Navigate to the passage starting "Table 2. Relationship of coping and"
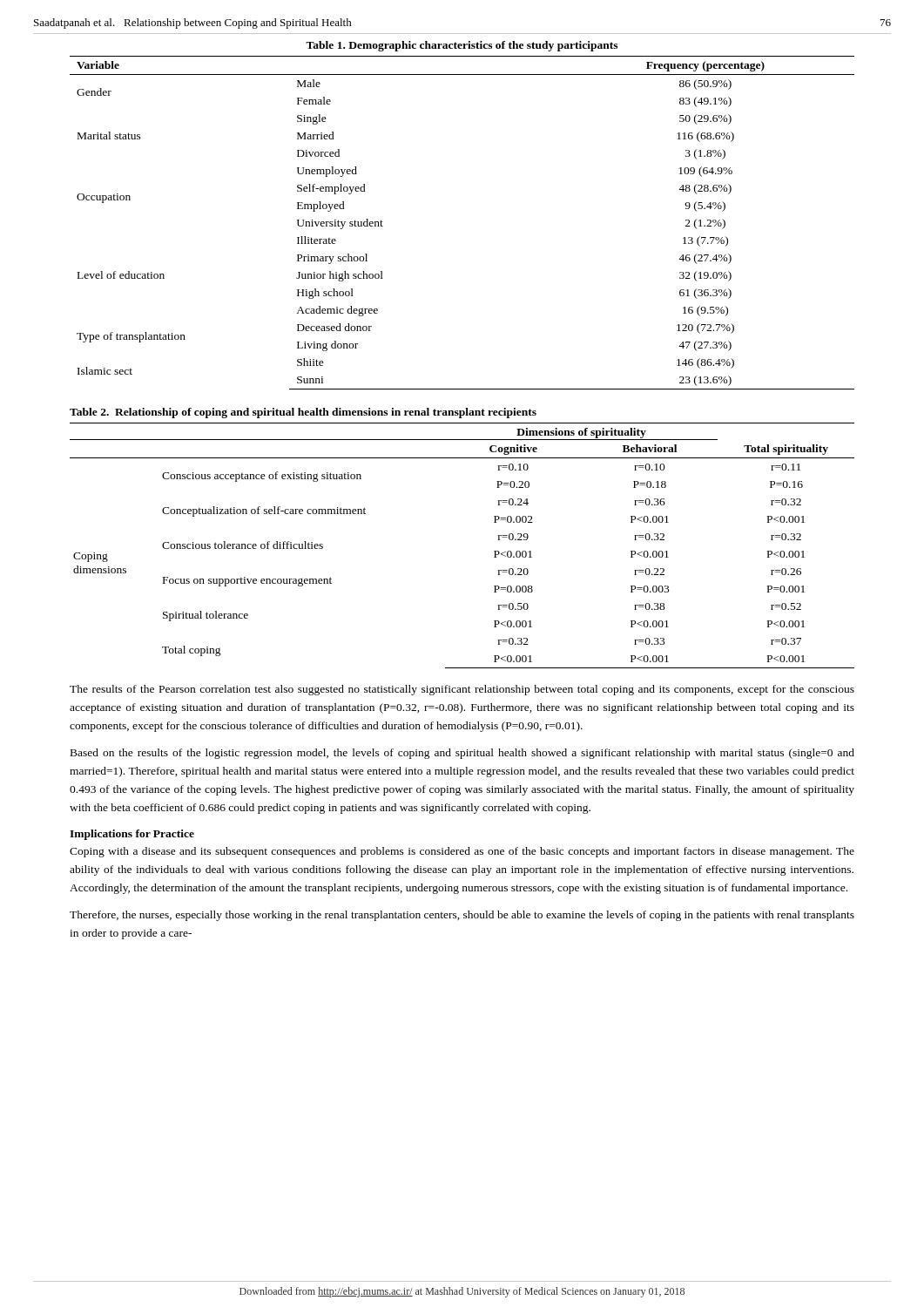Viewport: 924px width, 1307px height. coord(303,412)
